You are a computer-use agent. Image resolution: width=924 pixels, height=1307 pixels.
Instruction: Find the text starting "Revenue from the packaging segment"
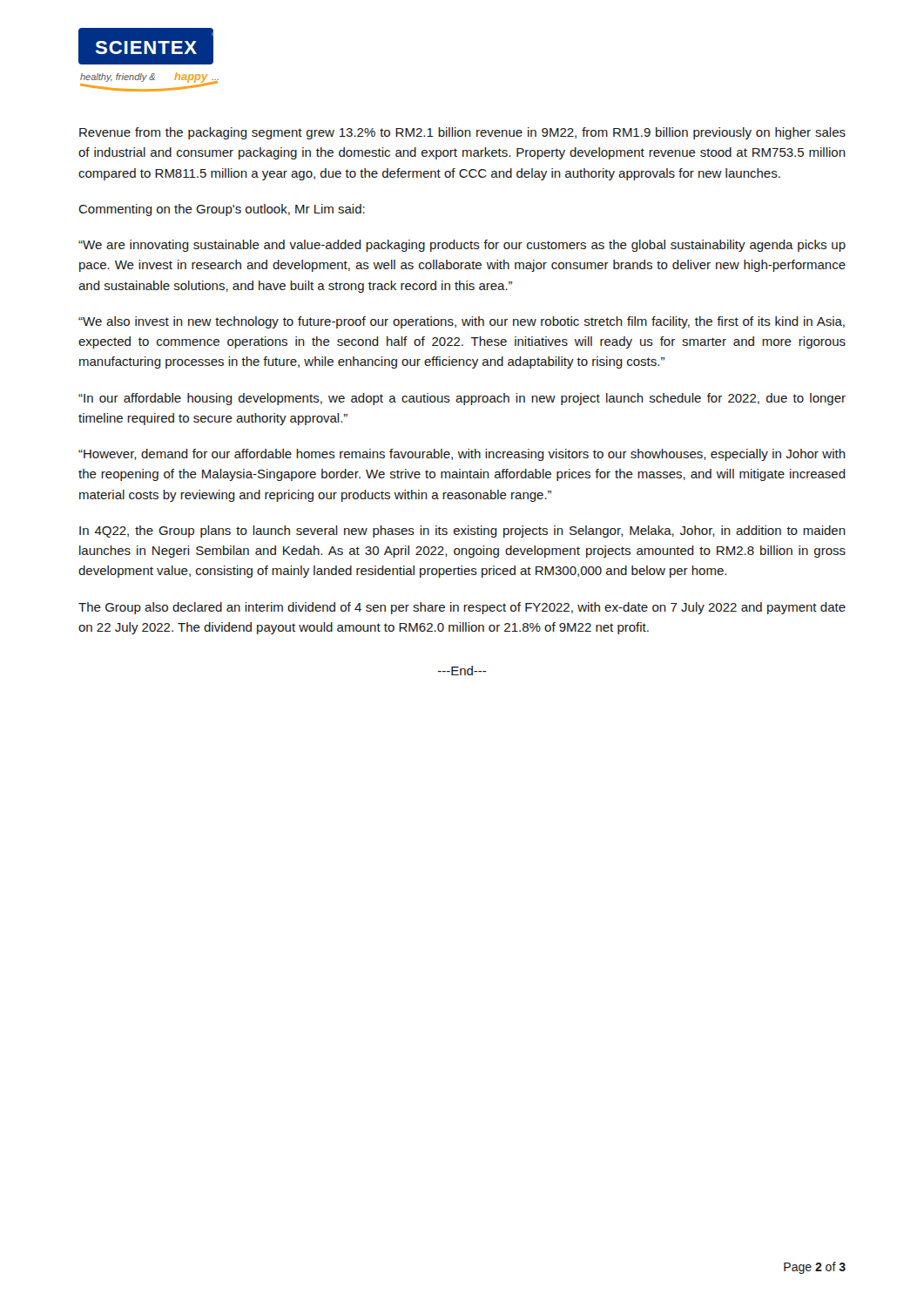click(x=462, y=152)
